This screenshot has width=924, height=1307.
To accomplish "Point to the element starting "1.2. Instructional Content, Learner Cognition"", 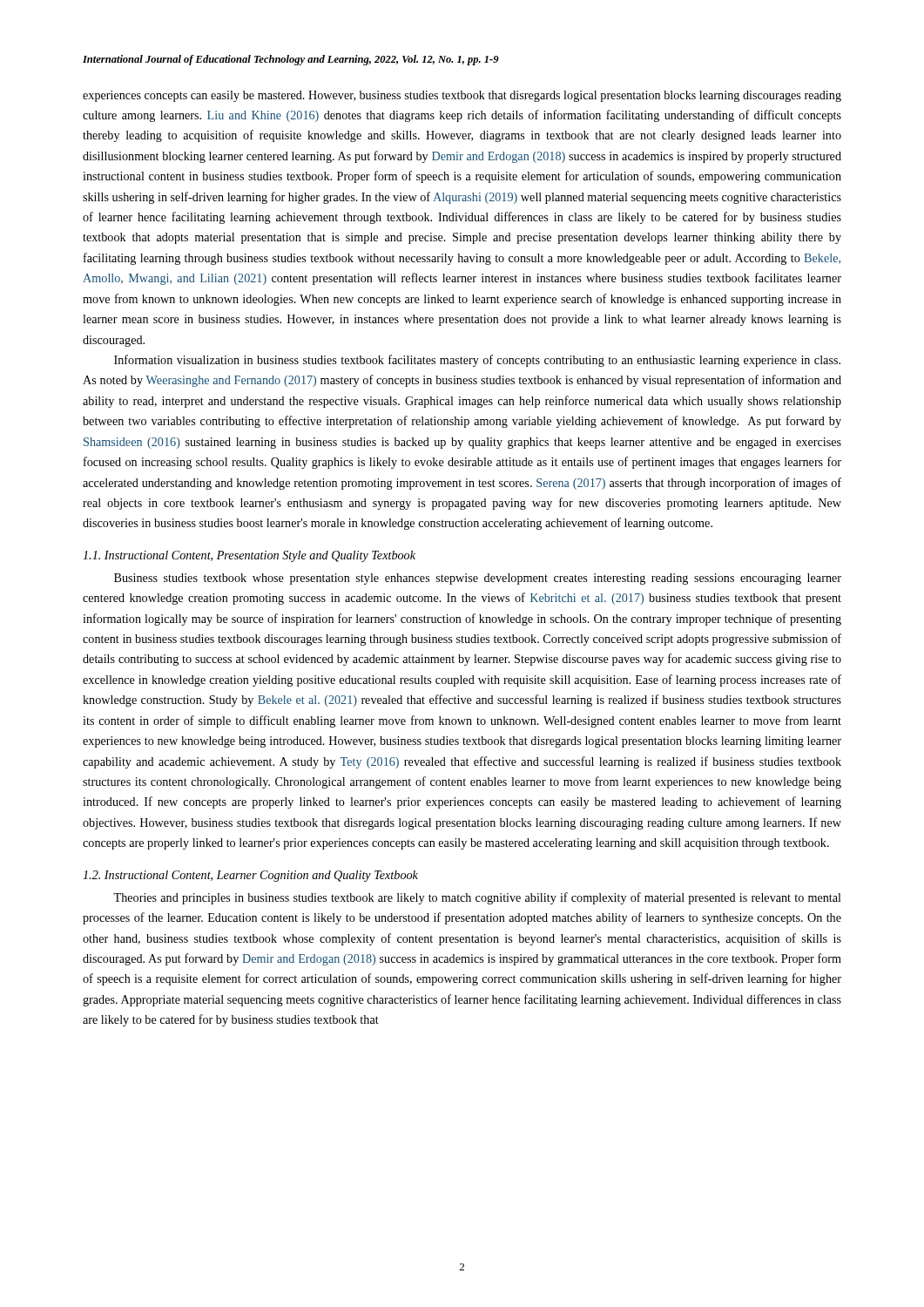I will 250,875.
